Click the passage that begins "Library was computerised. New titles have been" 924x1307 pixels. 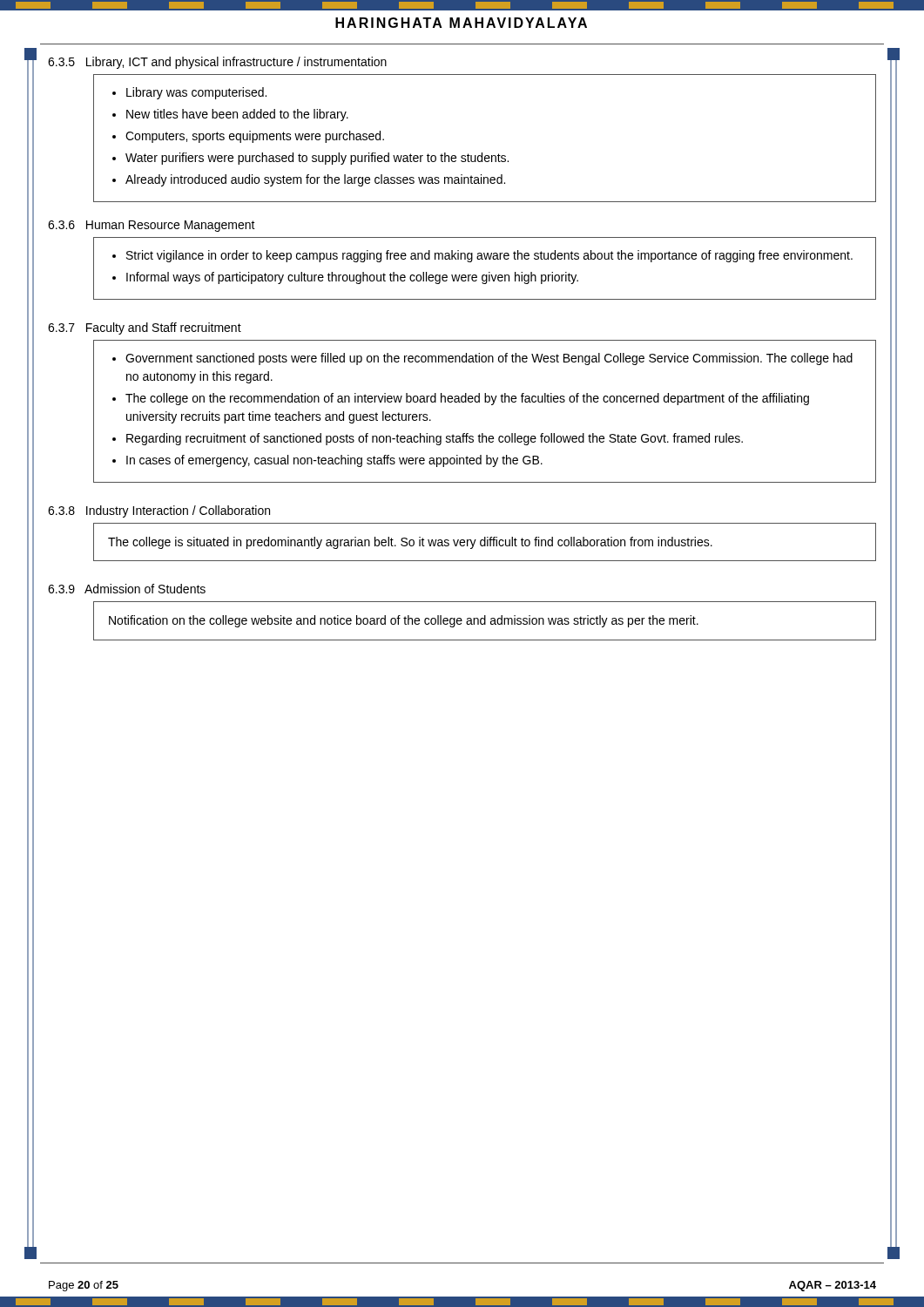pos(189,93)
